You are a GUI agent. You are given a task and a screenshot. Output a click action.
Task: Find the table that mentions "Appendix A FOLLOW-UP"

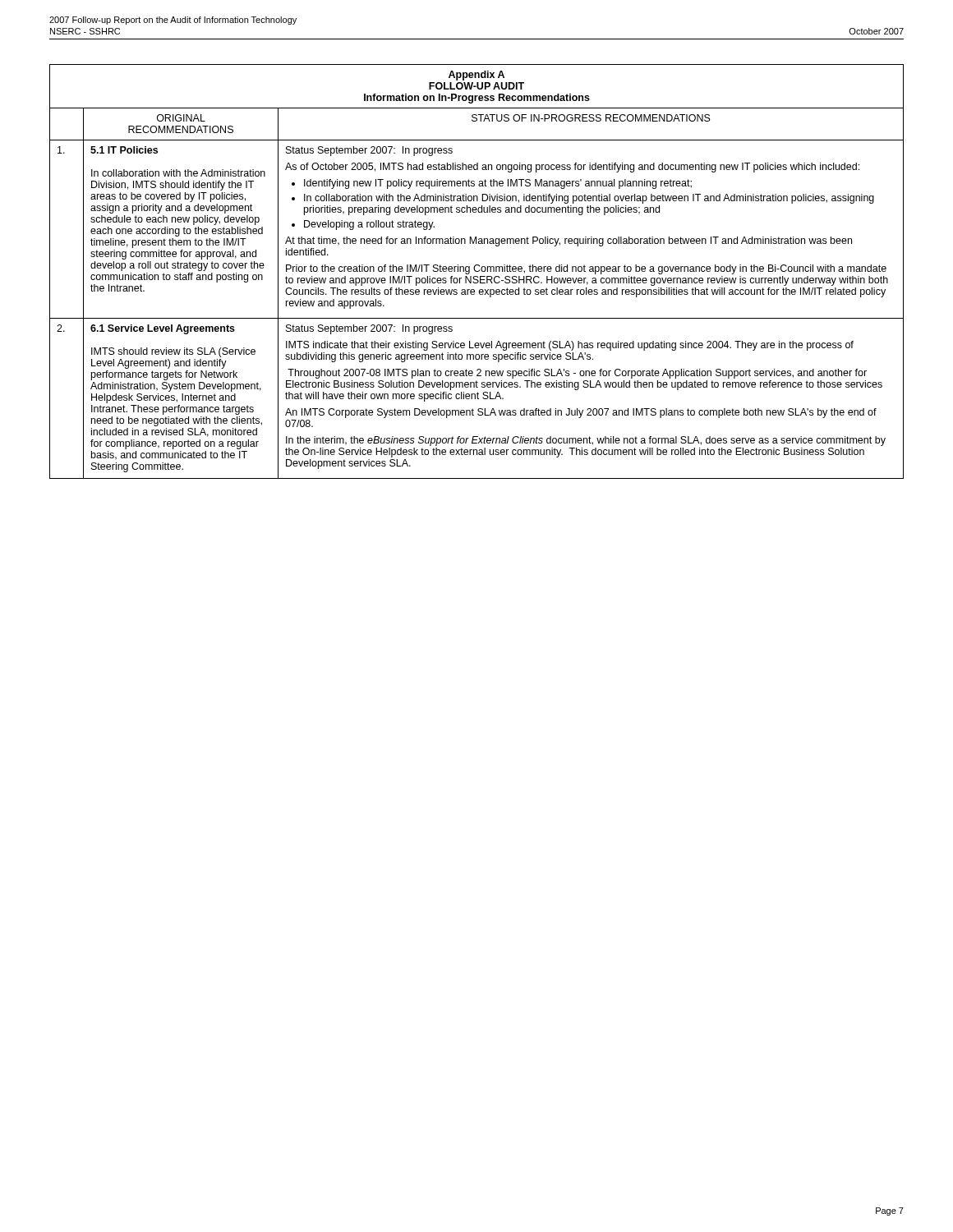pos(476,271)
